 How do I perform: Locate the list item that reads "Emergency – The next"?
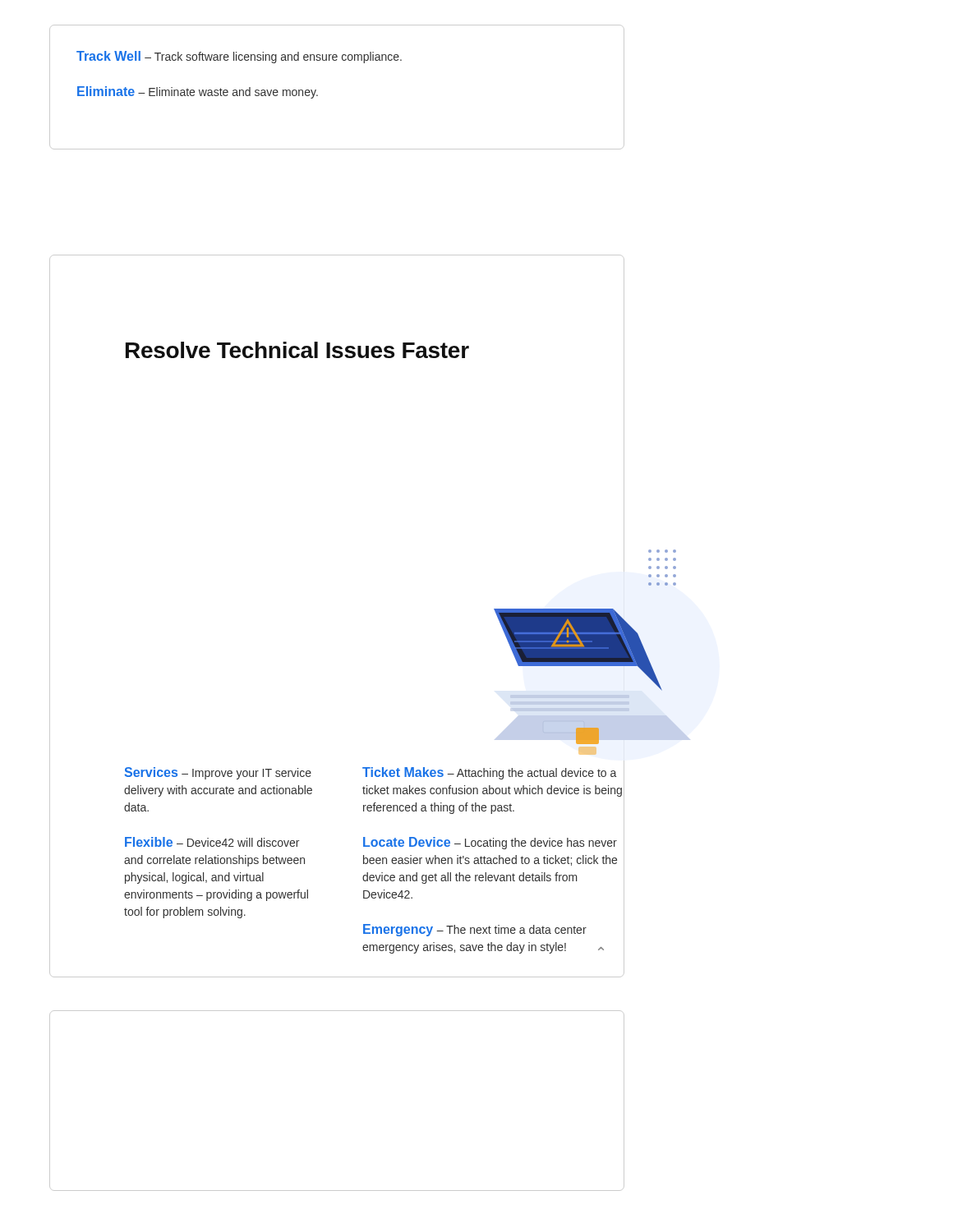click(474, 938)
